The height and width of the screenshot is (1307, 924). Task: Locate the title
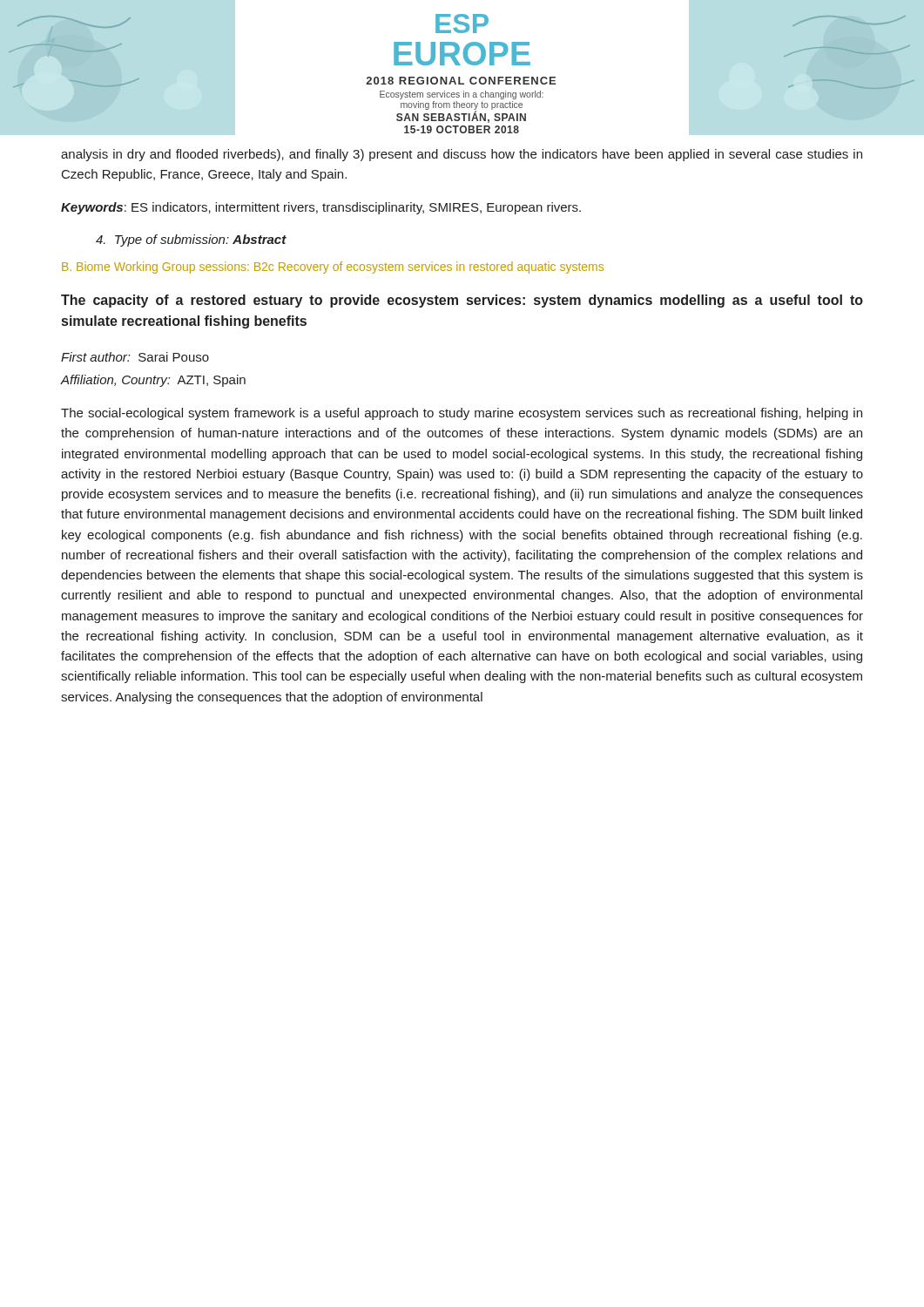462,311
